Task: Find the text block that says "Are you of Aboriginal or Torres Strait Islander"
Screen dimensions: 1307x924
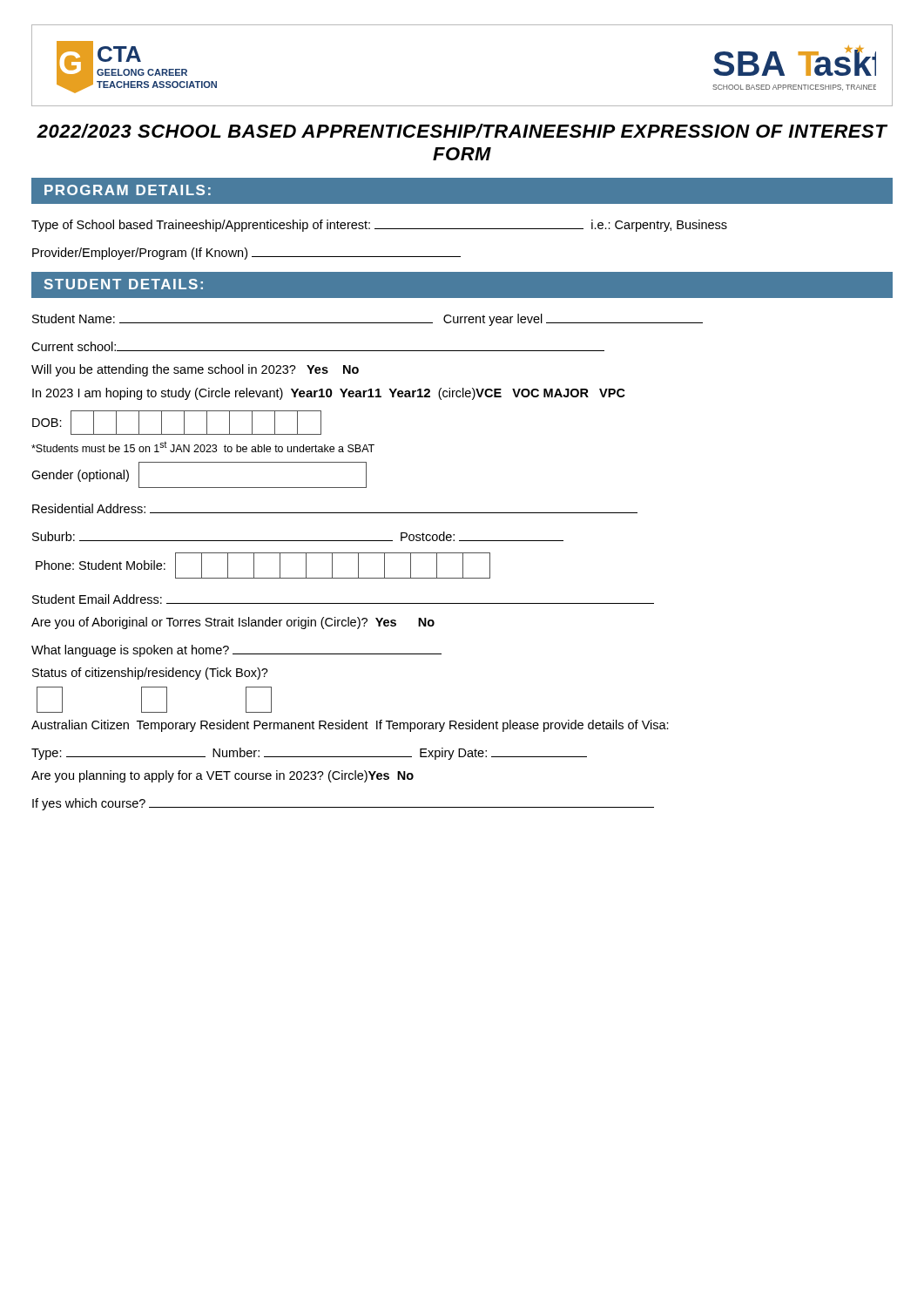Action: [233, 622]
